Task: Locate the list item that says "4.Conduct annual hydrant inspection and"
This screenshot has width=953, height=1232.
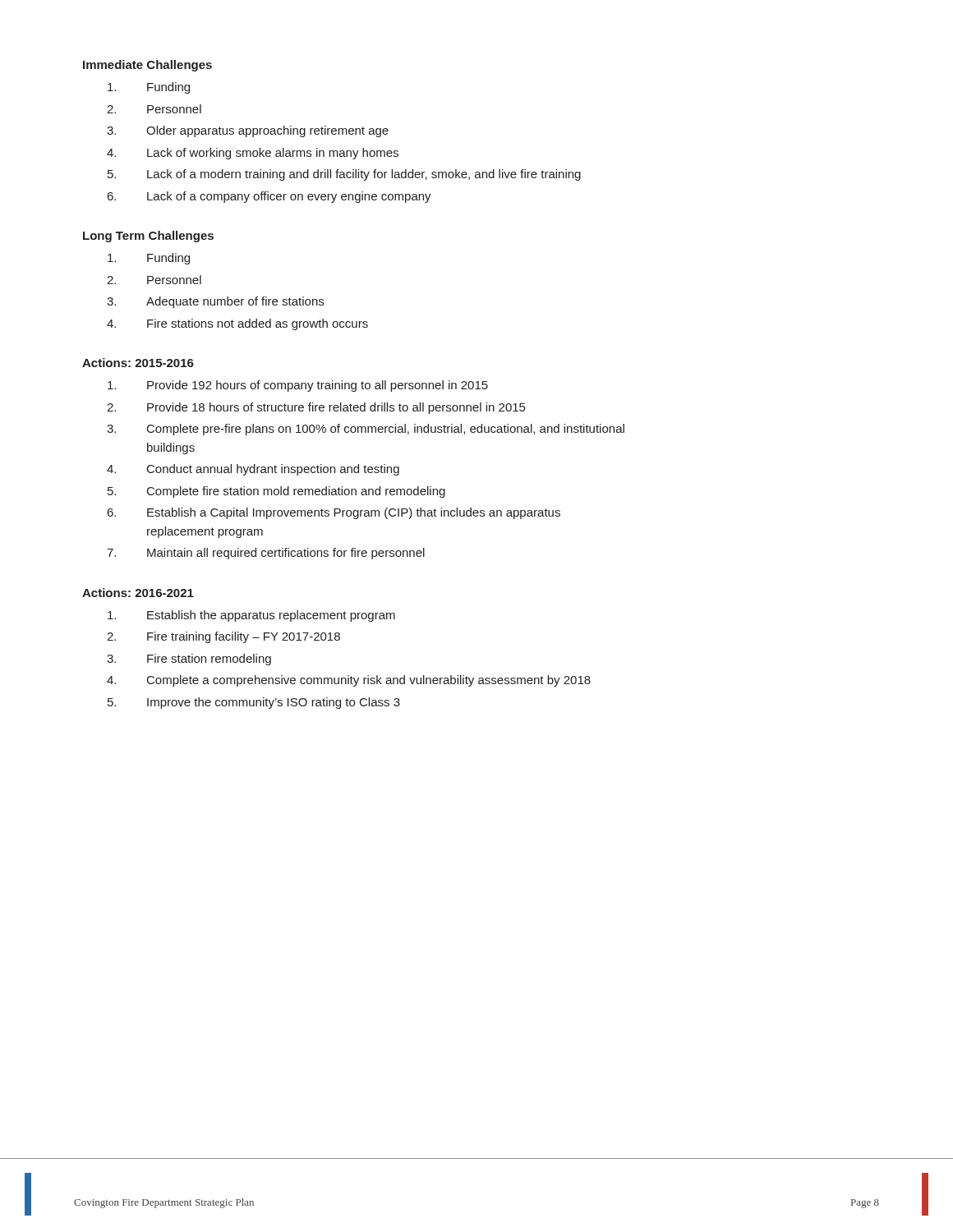Action: (253, 470)
